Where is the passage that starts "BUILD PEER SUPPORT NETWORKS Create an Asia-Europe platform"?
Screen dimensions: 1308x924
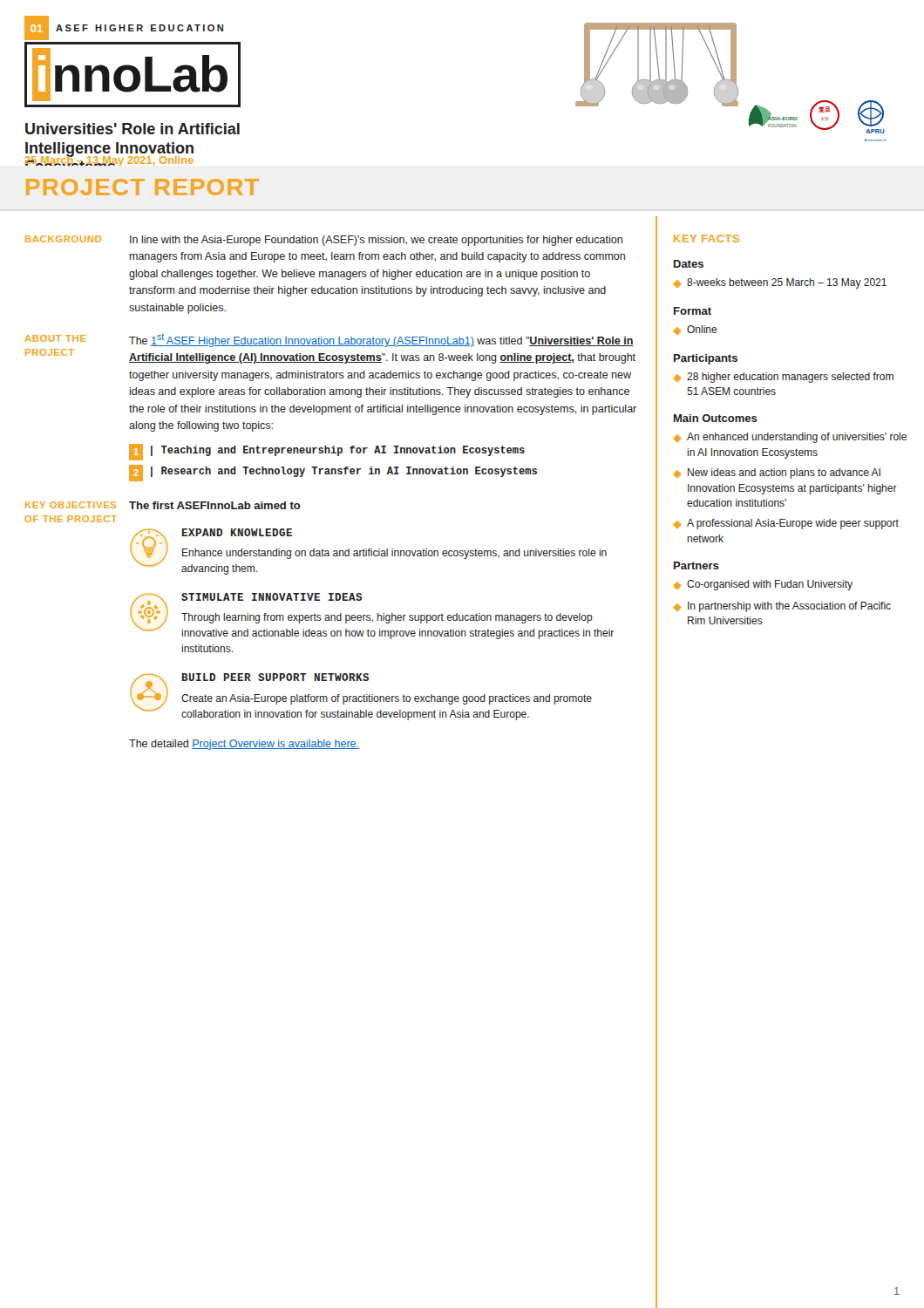pyautogui.click(x=384, y=696)
